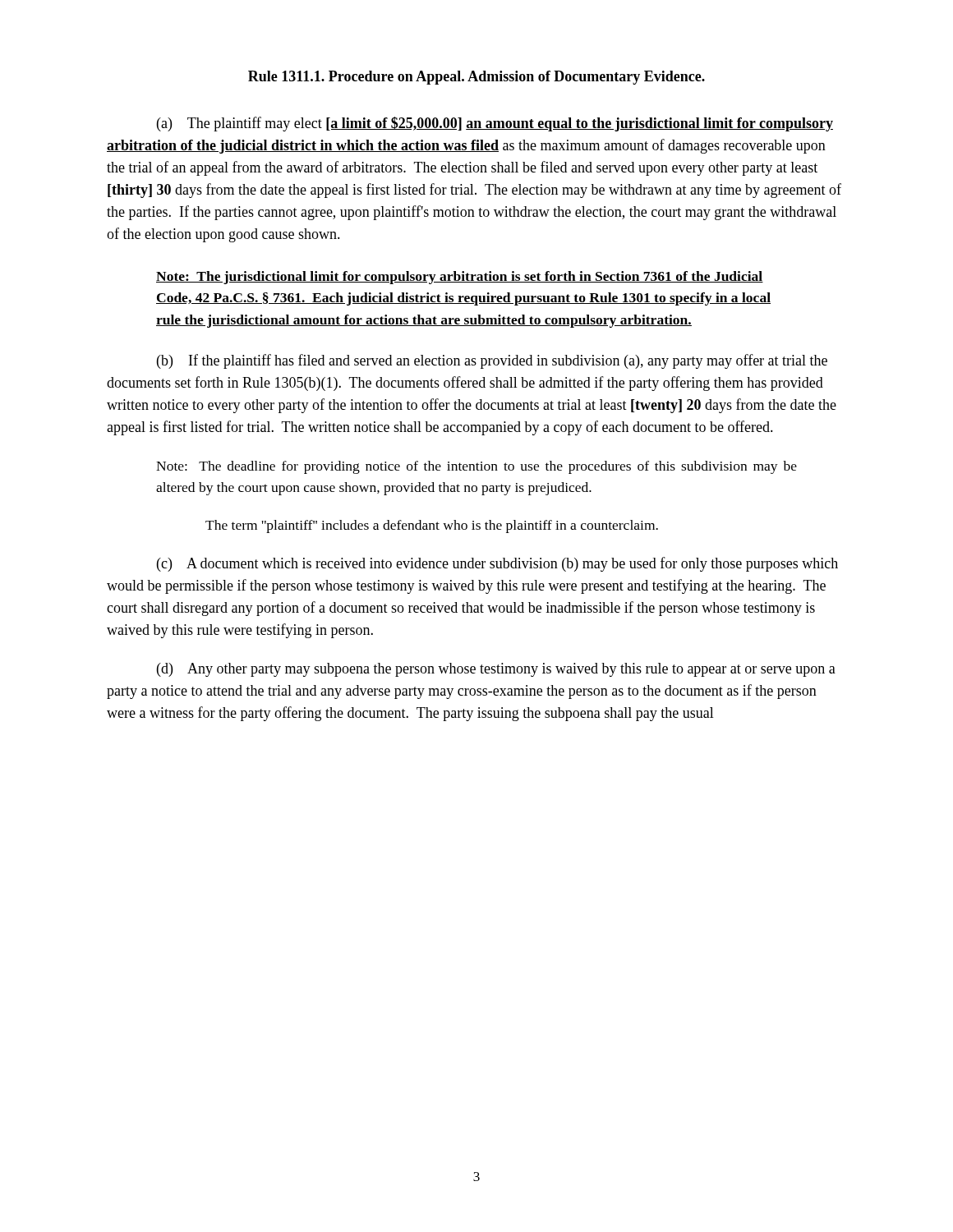Click on the block starting "Note: The deadline for providing notice of the"
The image size is (953, 1232).
[x=476, y=476]
